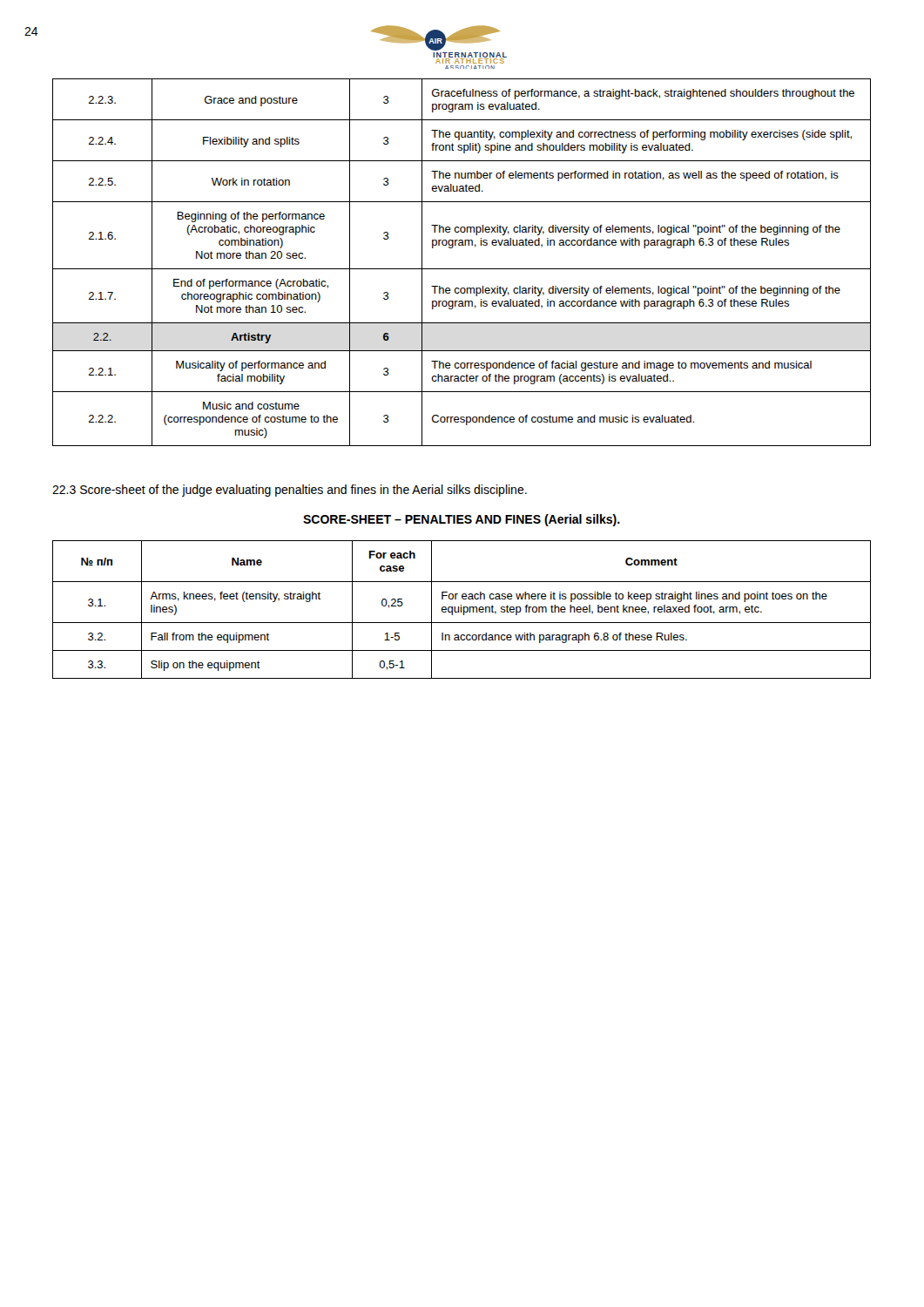924x1307 pixels.
Task: Find the logo
Action: coord(462,42)
